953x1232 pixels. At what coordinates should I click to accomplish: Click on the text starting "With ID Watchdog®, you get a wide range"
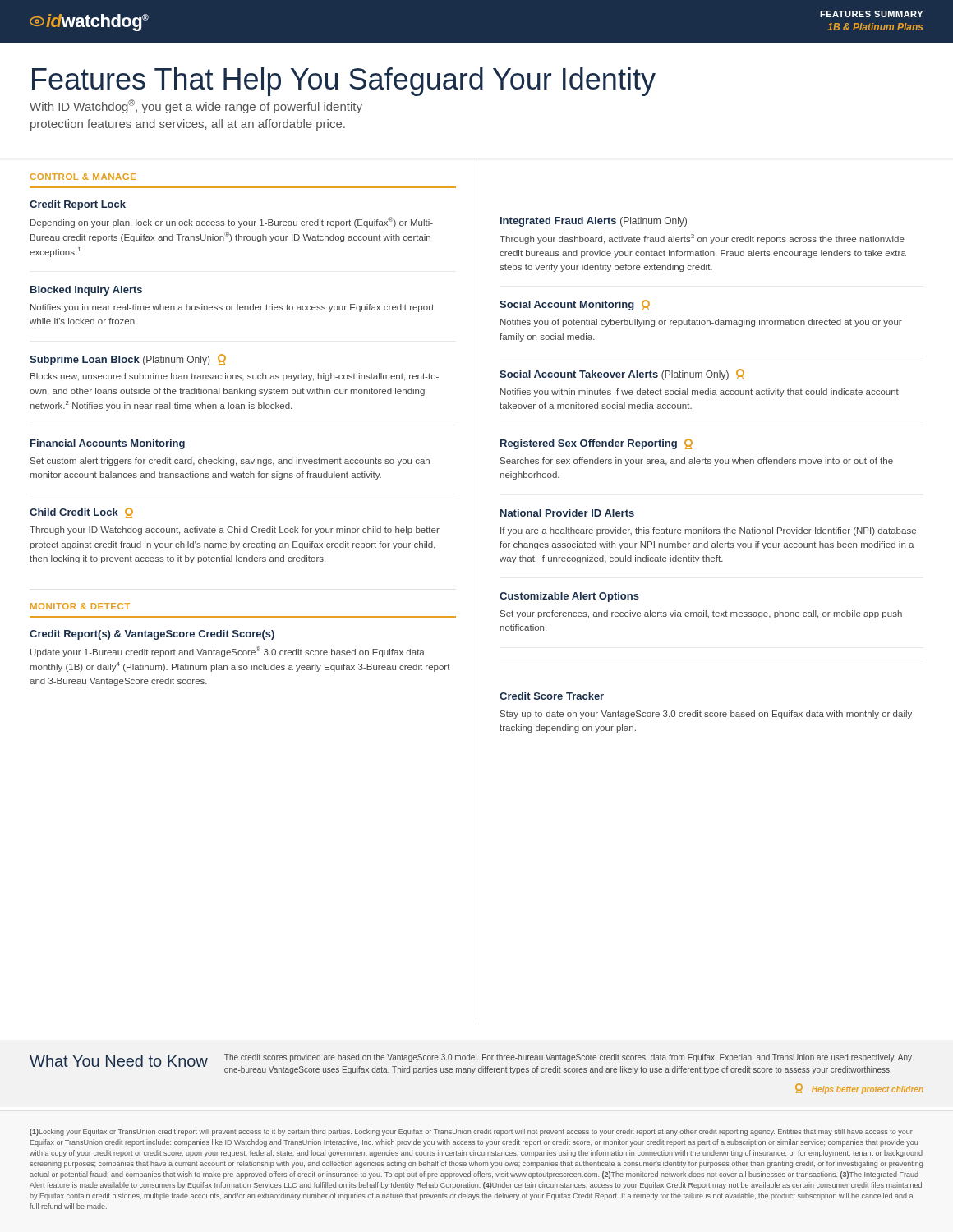tap(243, 115)
